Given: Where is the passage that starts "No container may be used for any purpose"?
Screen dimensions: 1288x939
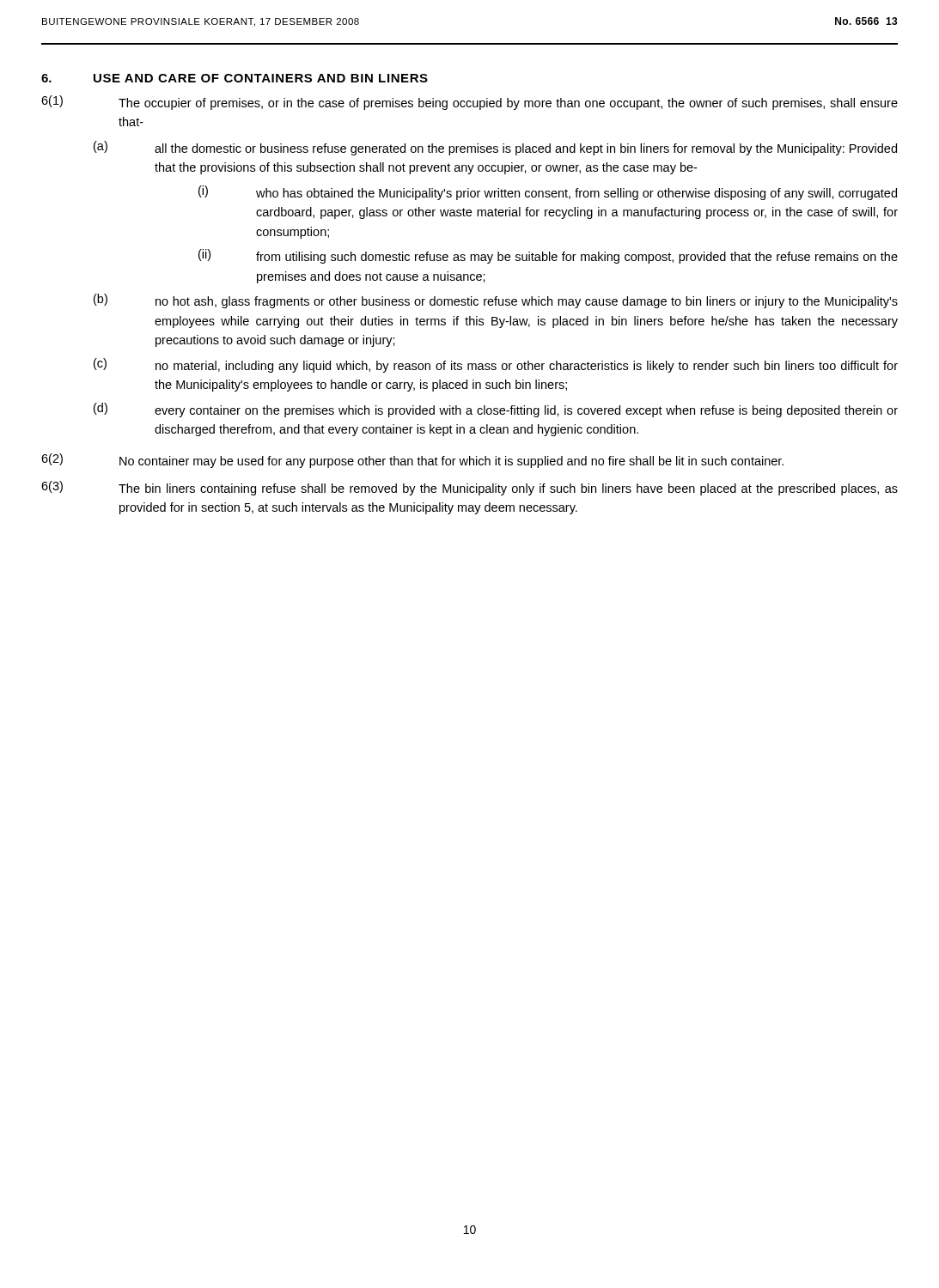Looking at the screenshot, I should coord(452,461).
